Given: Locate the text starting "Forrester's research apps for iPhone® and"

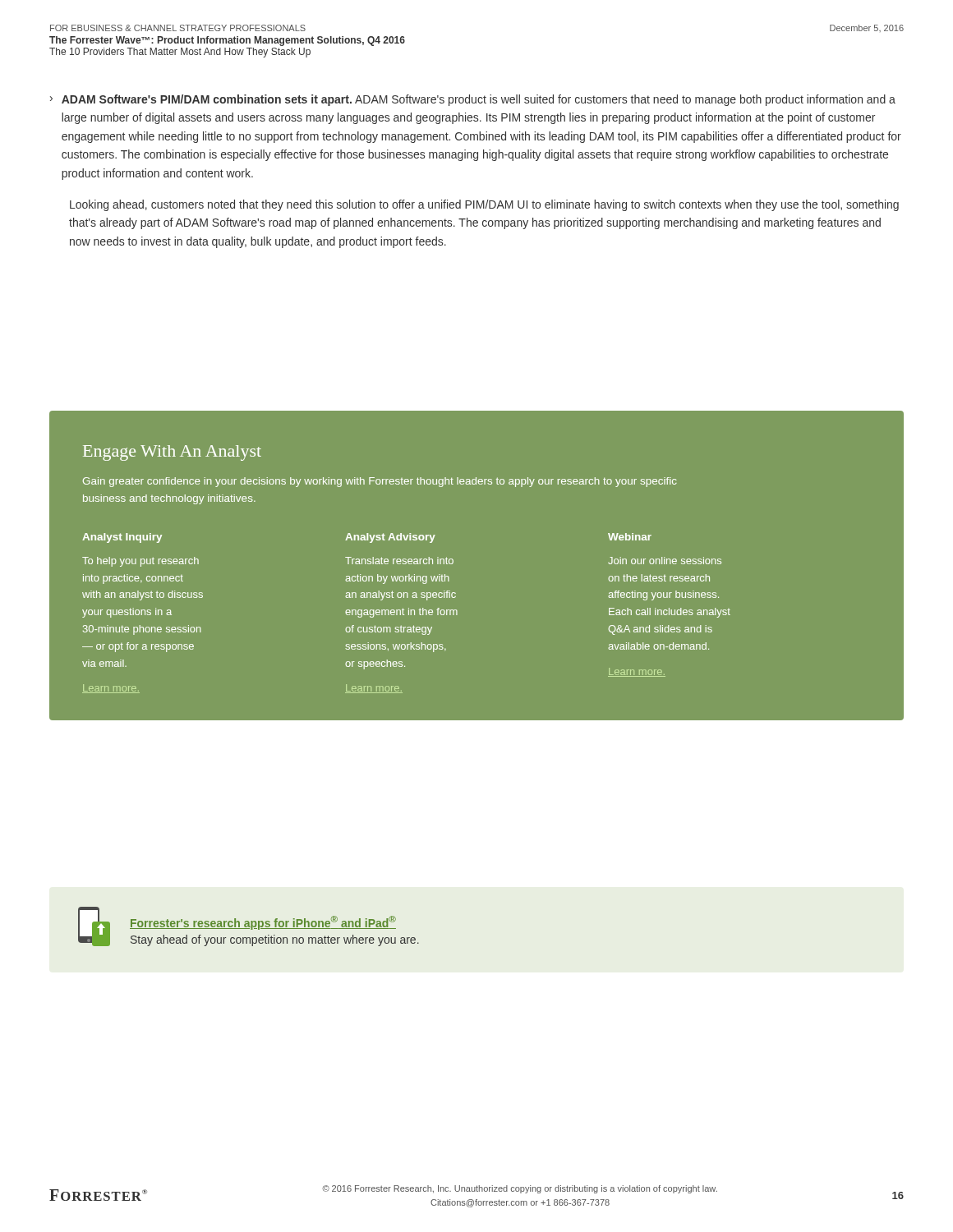Looking at the screenshot, I should pyautogui.click(x=247, y=930).
